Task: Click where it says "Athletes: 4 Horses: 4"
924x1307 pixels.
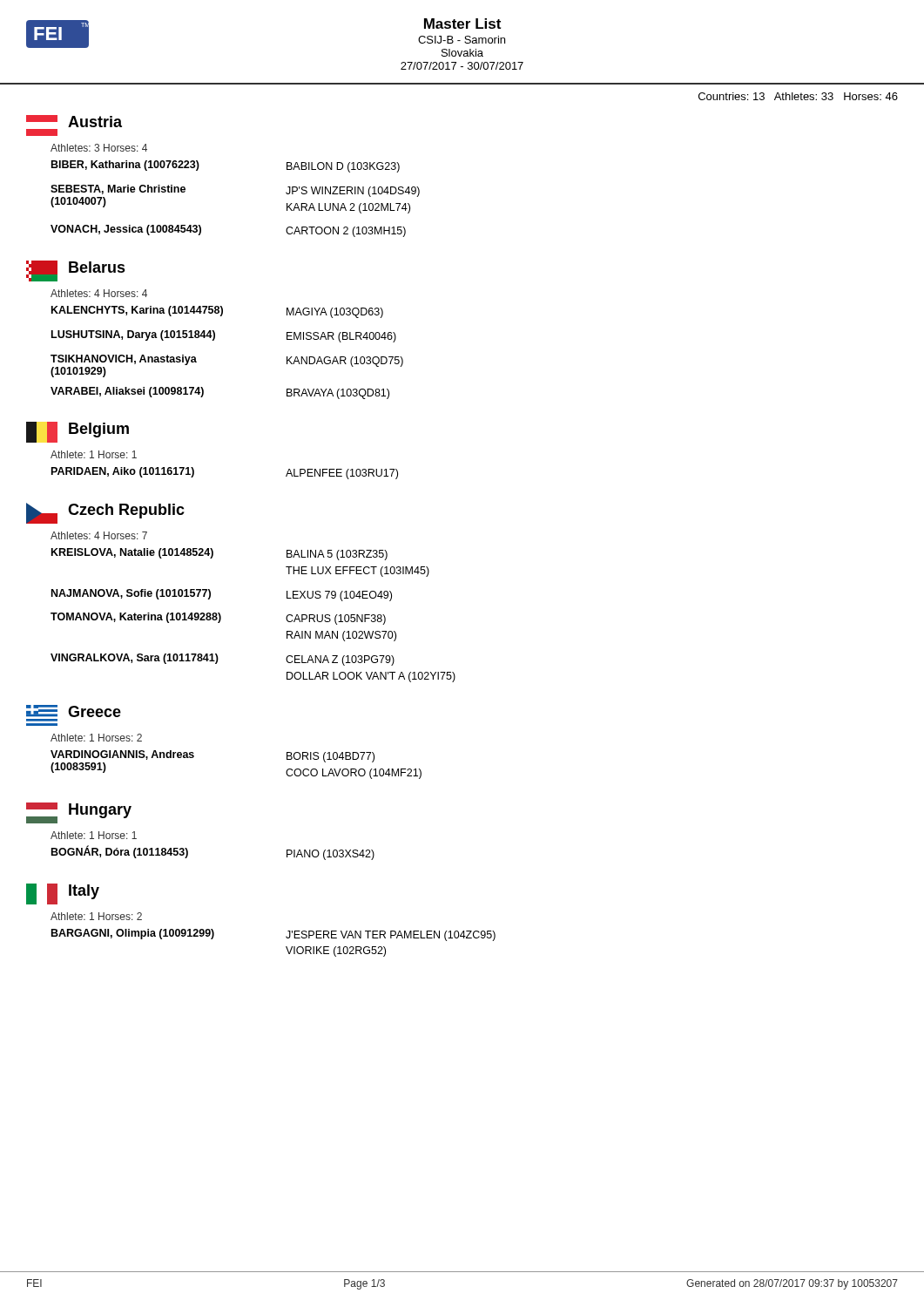Action: click(x=99, y=293)
